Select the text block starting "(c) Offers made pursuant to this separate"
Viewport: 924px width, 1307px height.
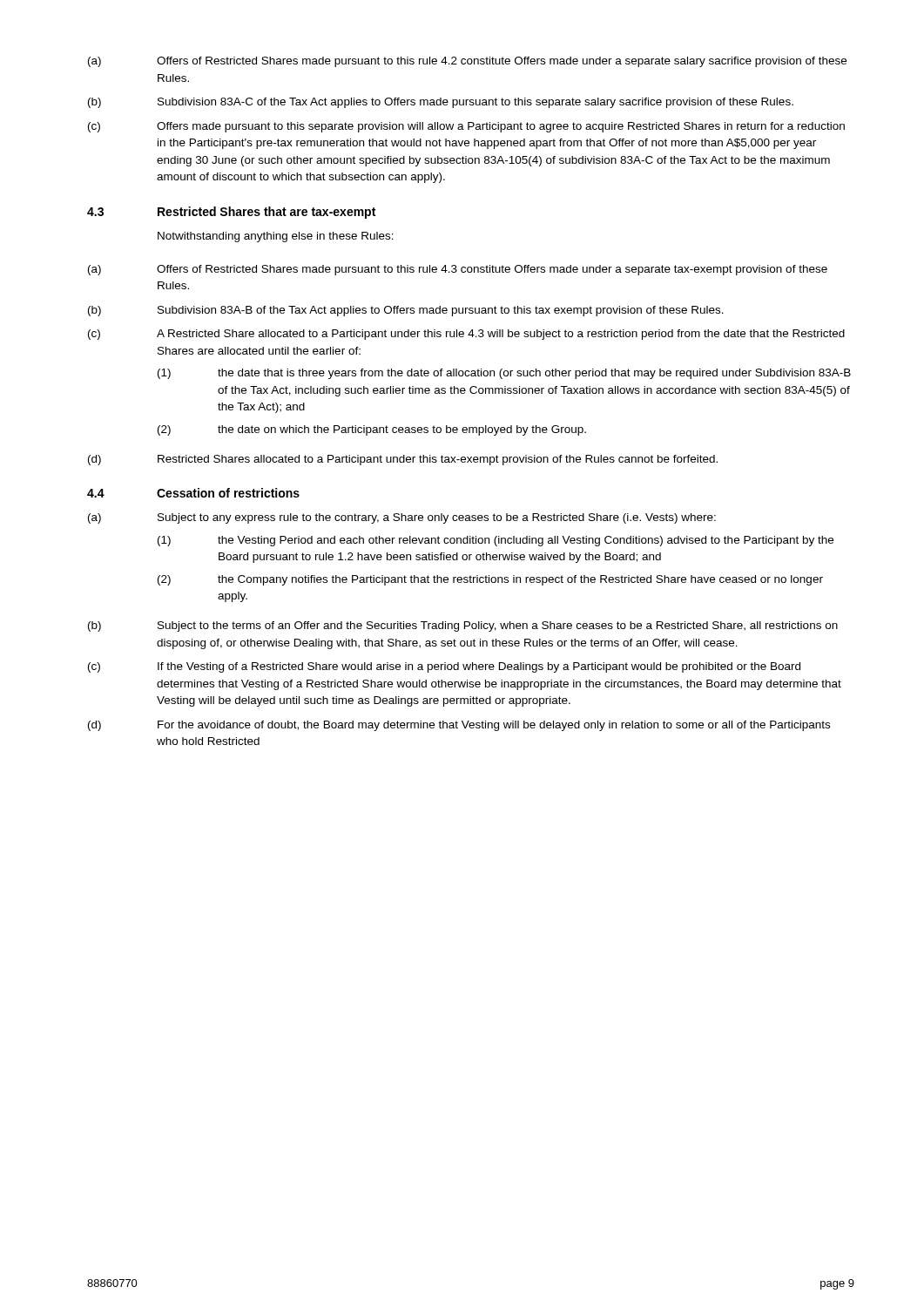(471, 151)
